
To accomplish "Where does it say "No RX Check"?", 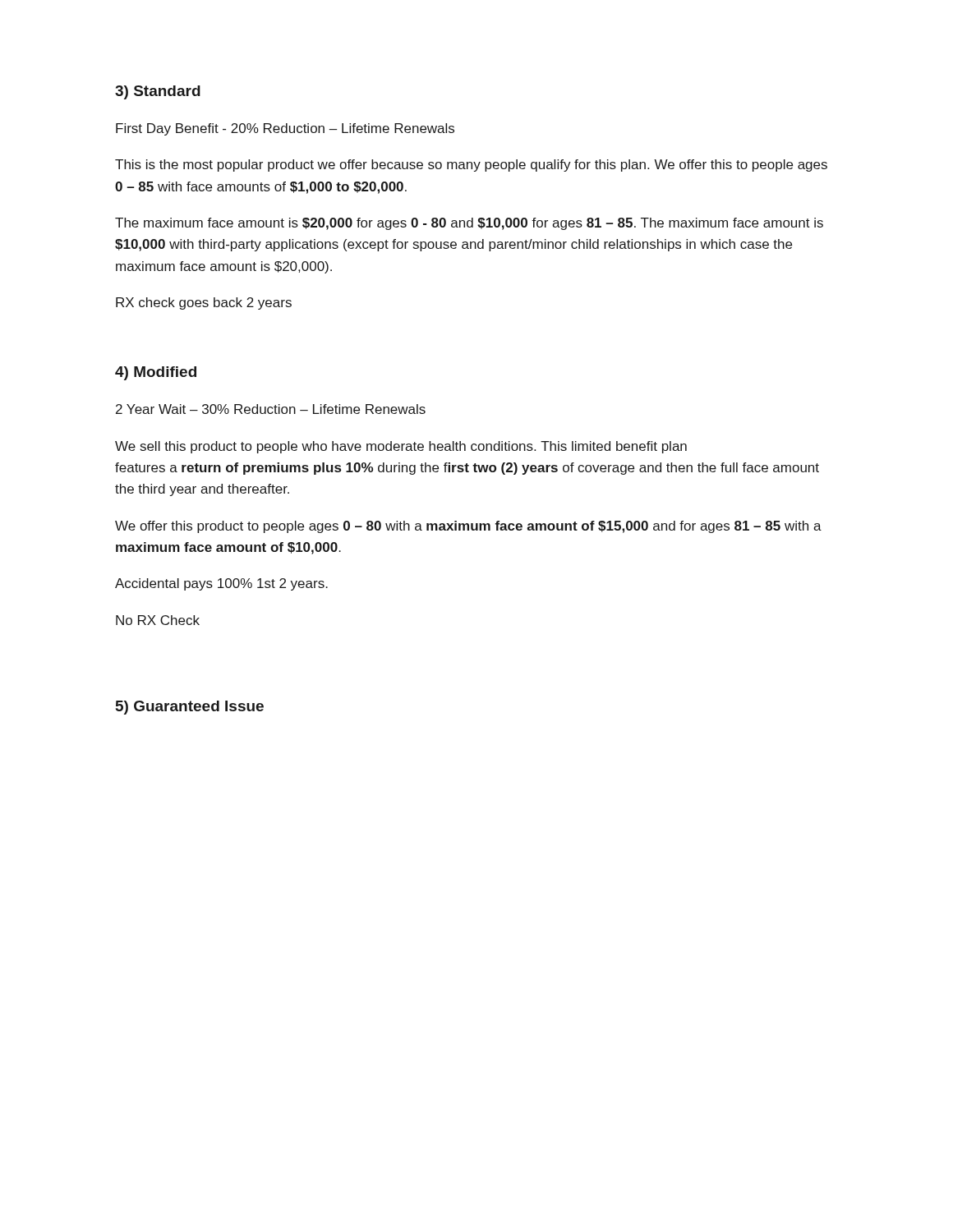I will click(x=157, y=620).
